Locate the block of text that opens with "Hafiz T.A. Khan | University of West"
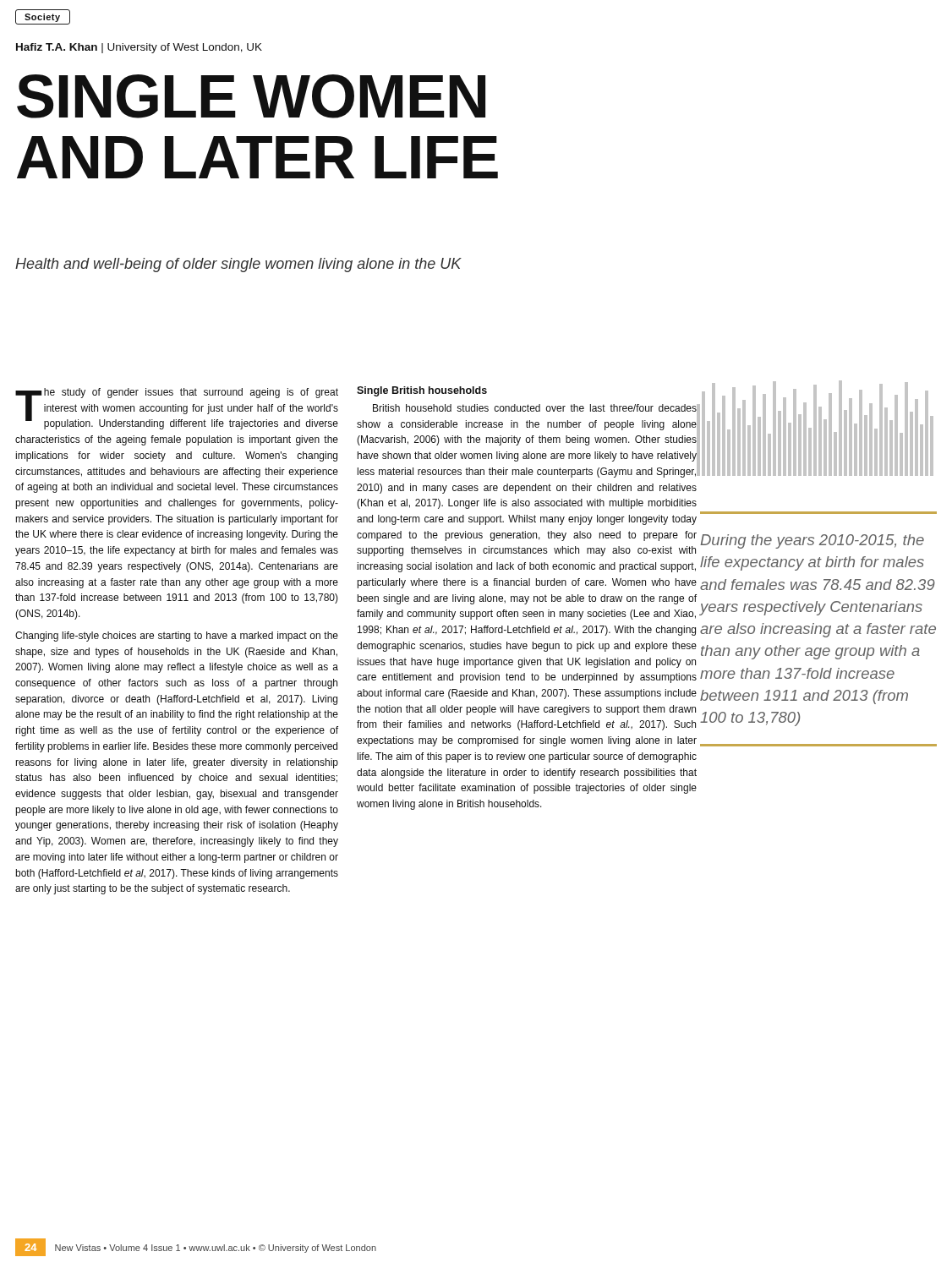Viewport: 952px width, 1268px height. [x=139, y=47]
